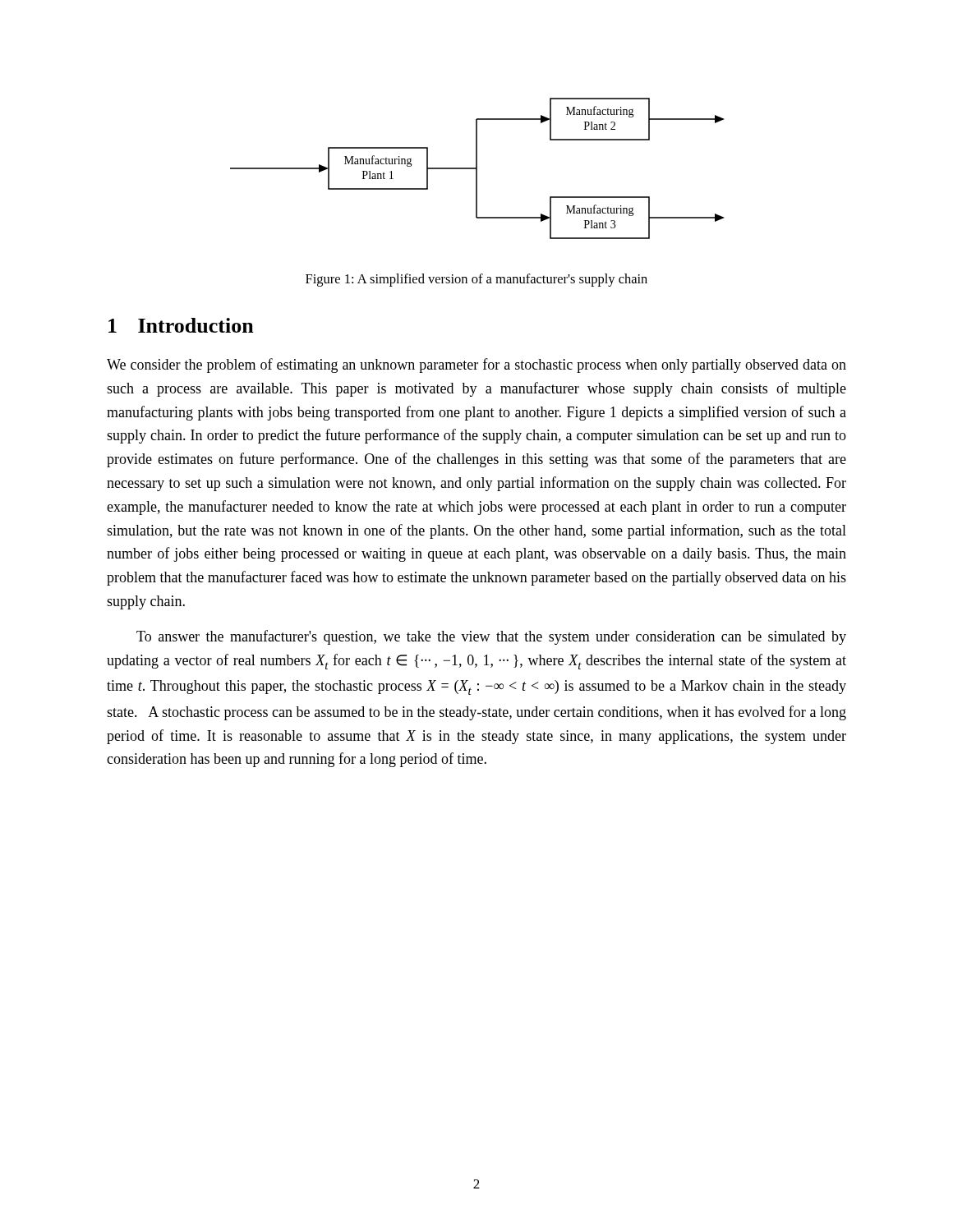Select the flowchart
This screenshot has height=1232, width=953.
[x=476, y=168]
